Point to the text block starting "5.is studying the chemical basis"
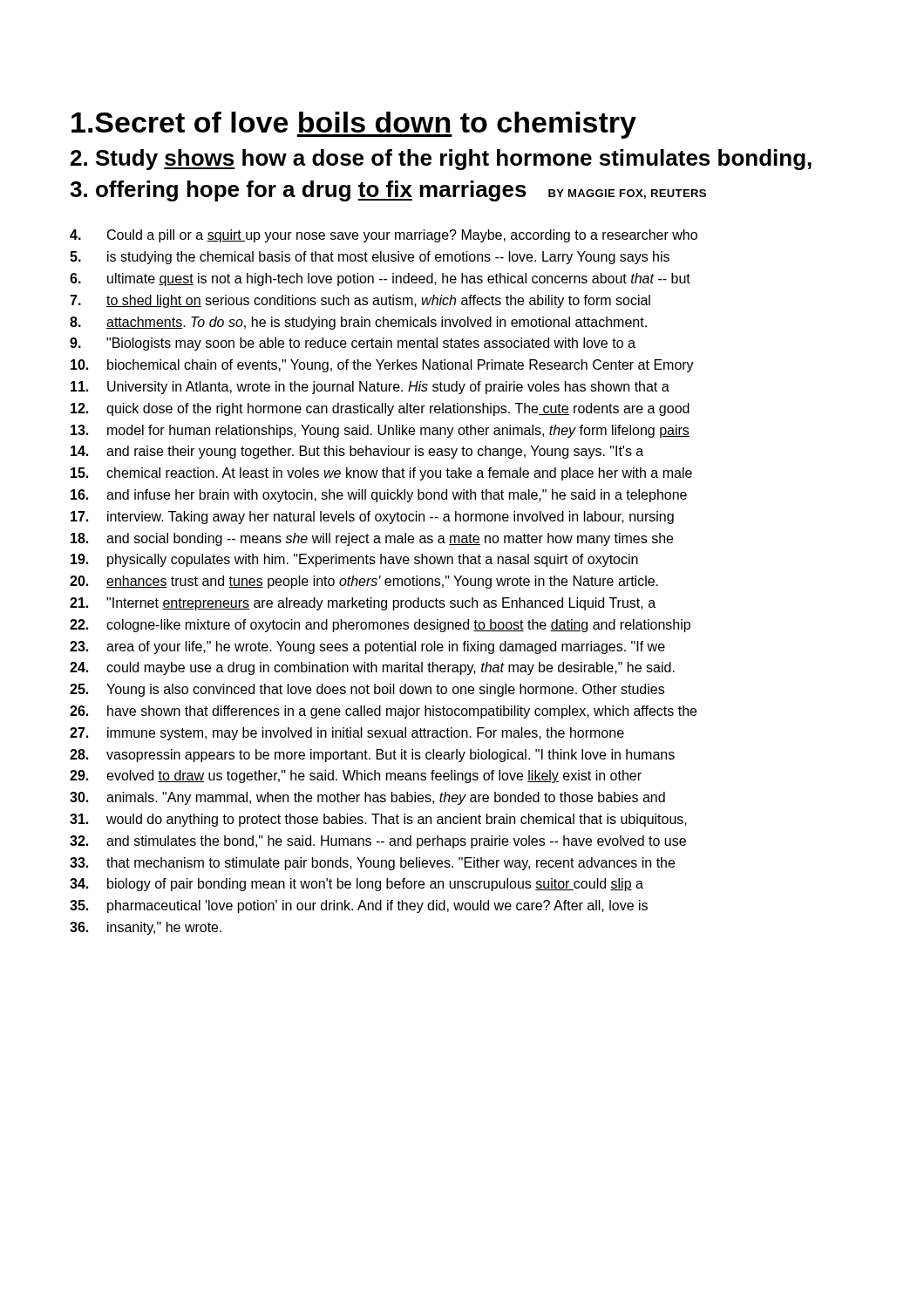Screen dimensions: 1308x924 tap(462, 258)
